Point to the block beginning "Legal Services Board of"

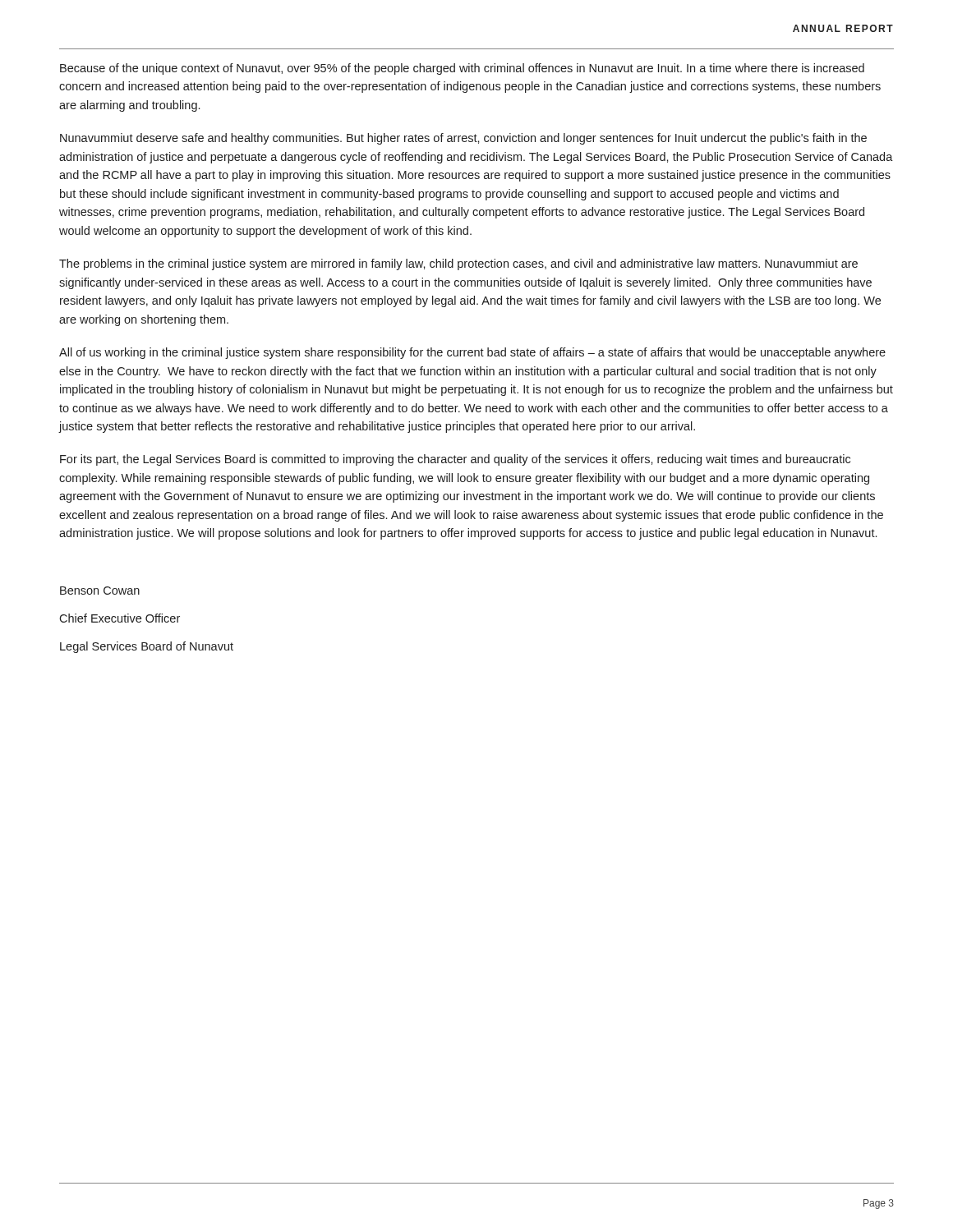pyautogui.click(x=146, y=647)
